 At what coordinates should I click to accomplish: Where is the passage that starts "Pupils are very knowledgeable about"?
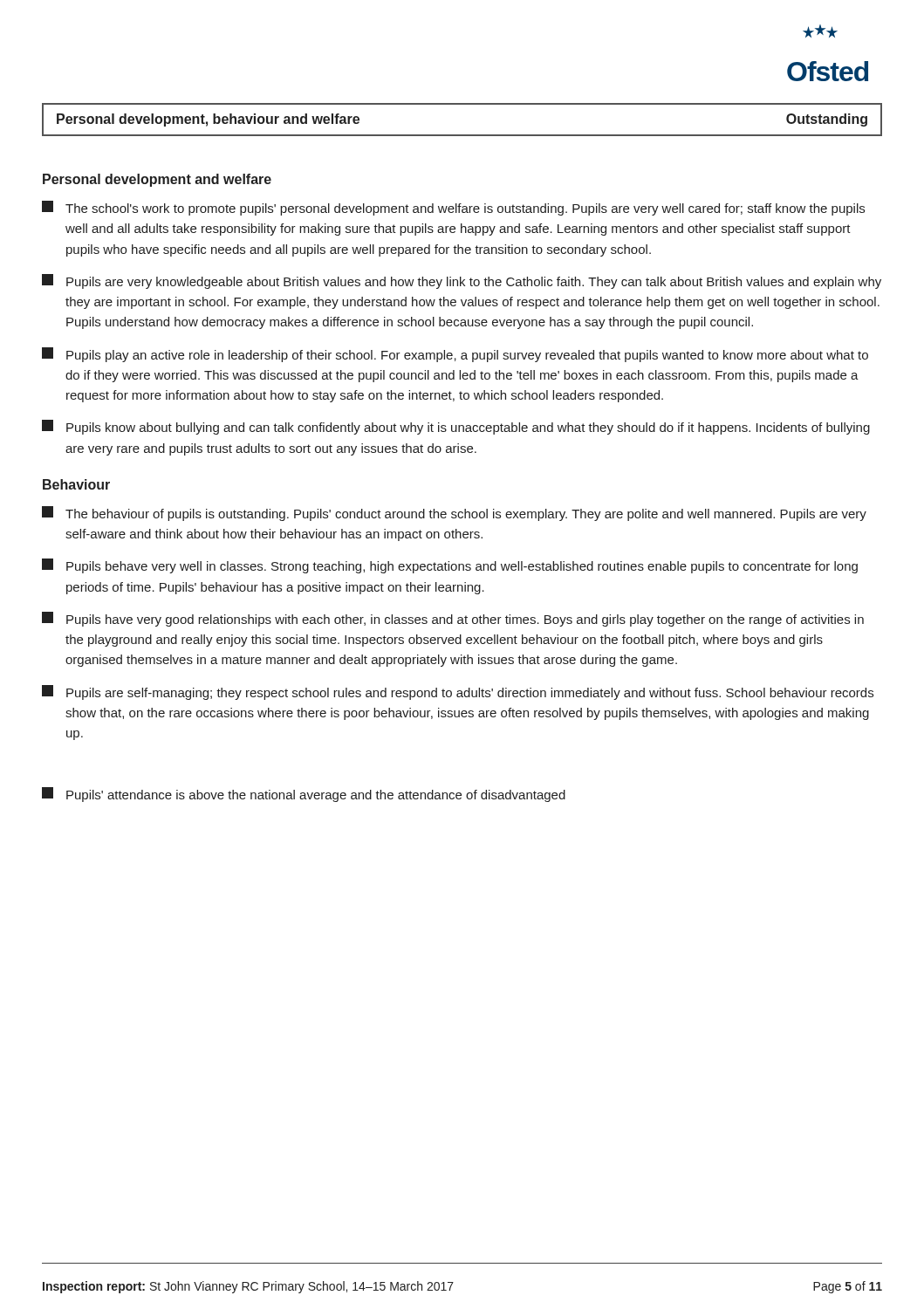462,302
